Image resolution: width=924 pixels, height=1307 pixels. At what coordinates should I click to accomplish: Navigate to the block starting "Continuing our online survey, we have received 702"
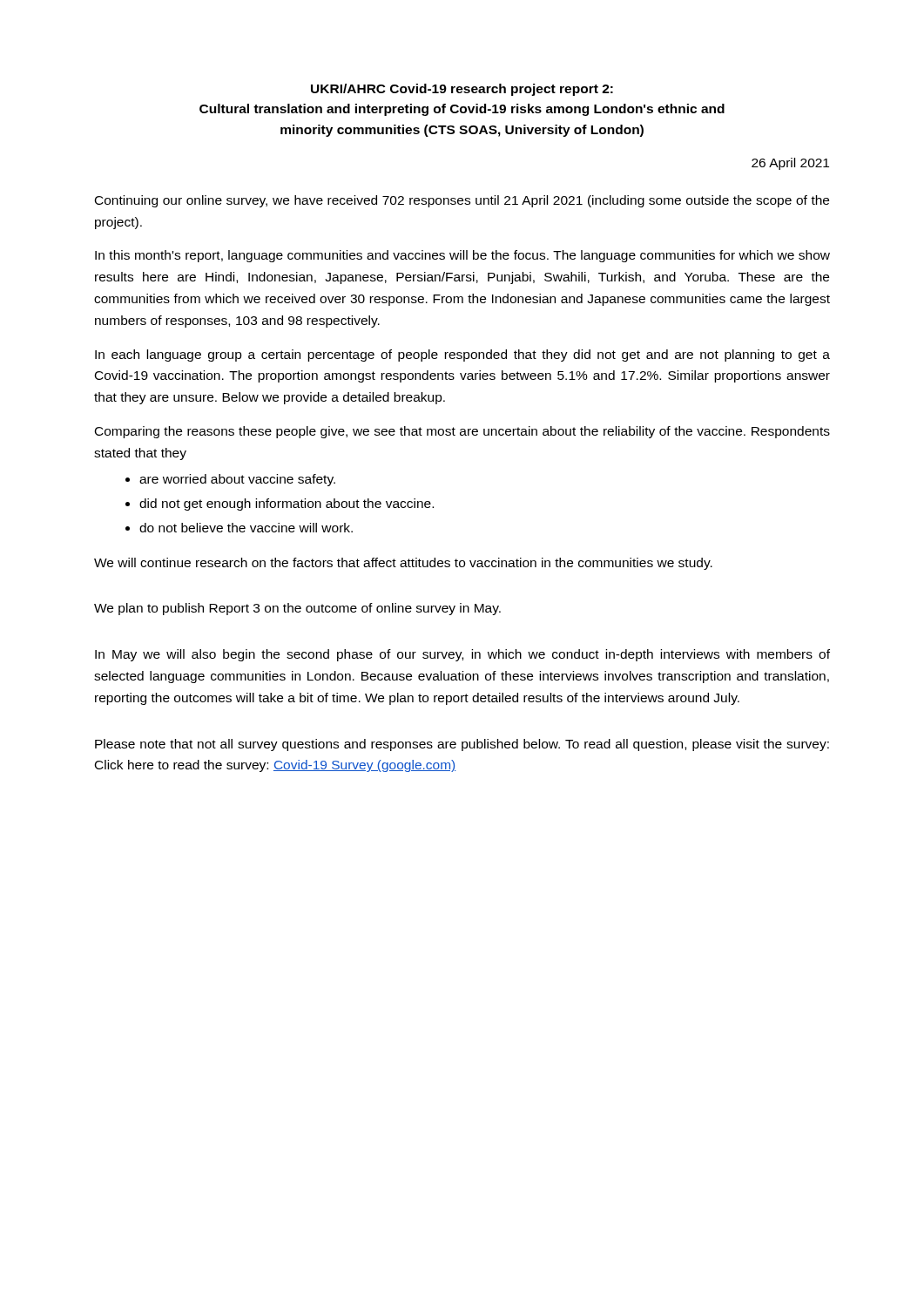[462, 211]
